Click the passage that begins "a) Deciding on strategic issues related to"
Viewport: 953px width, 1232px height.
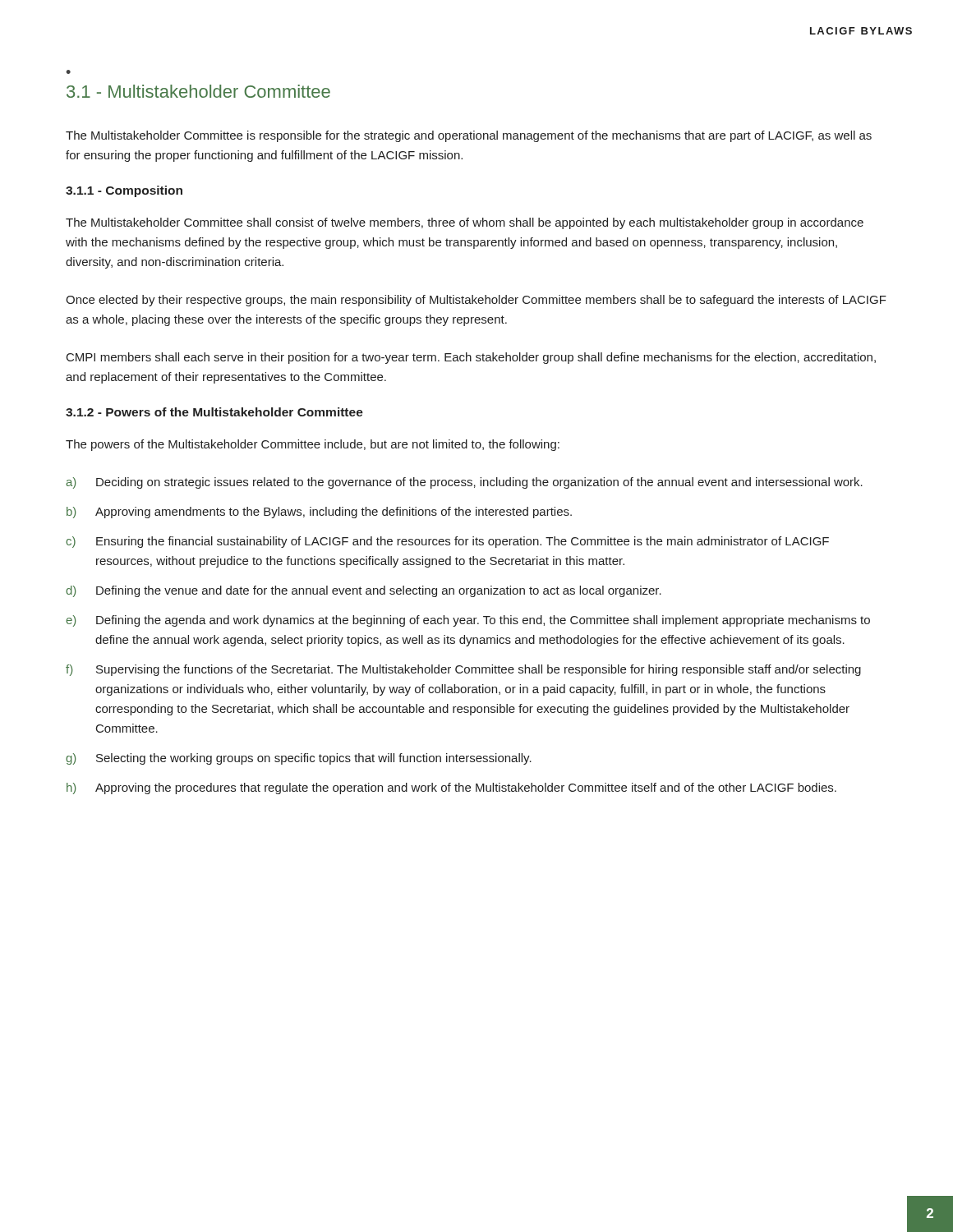pos(476,482)
